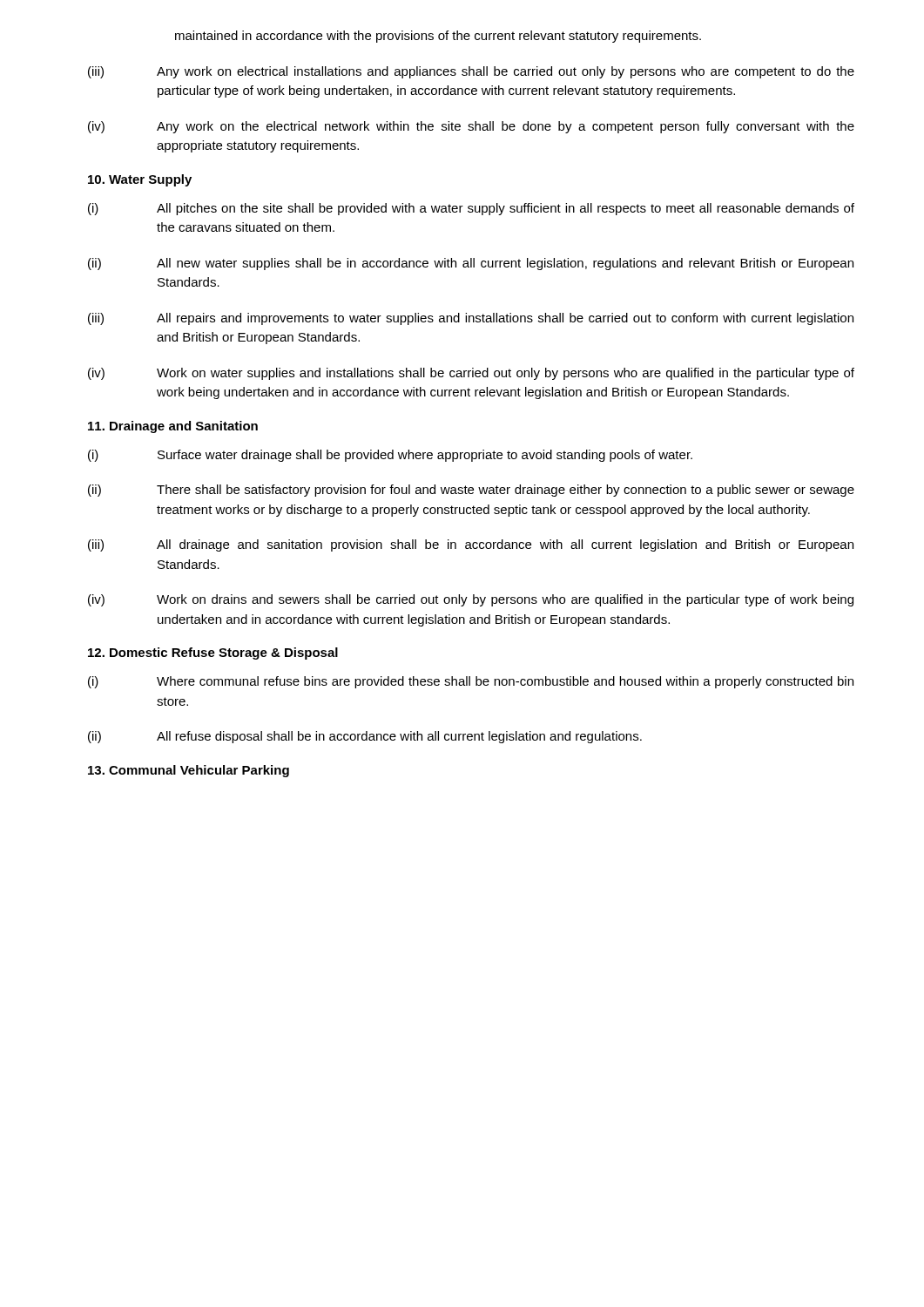Locate the region starting "13. Communal Vehicular Parking"
This screenshot has height=1307, width=924.
tap(188, 769)
